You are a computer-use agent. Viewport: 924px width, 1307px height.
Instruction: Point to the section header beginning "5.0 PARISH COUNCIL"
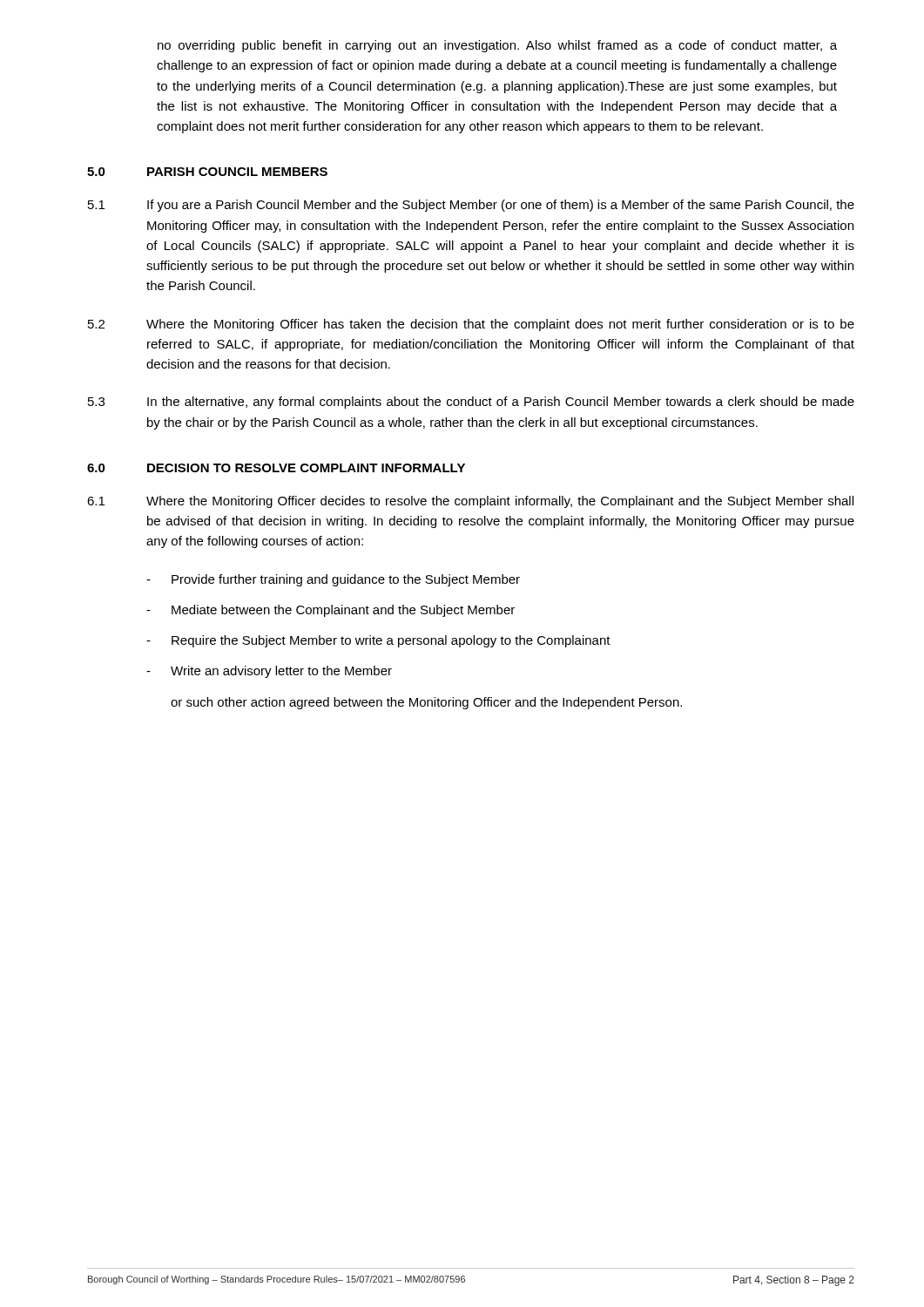(x=208, y=171)
